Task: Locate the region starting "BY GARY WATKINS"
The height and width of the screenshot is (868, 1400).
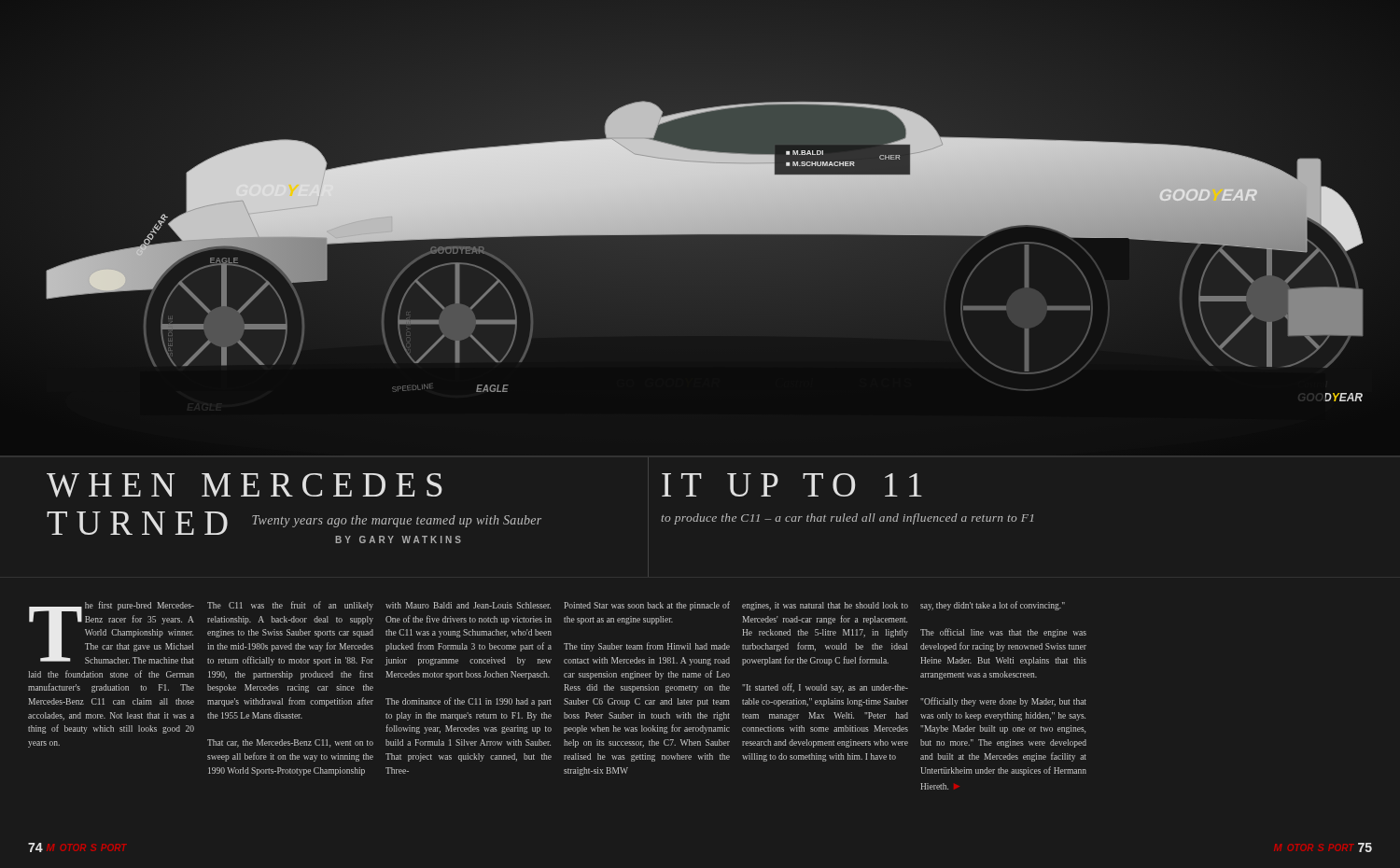Action: (x=399, y=540)
